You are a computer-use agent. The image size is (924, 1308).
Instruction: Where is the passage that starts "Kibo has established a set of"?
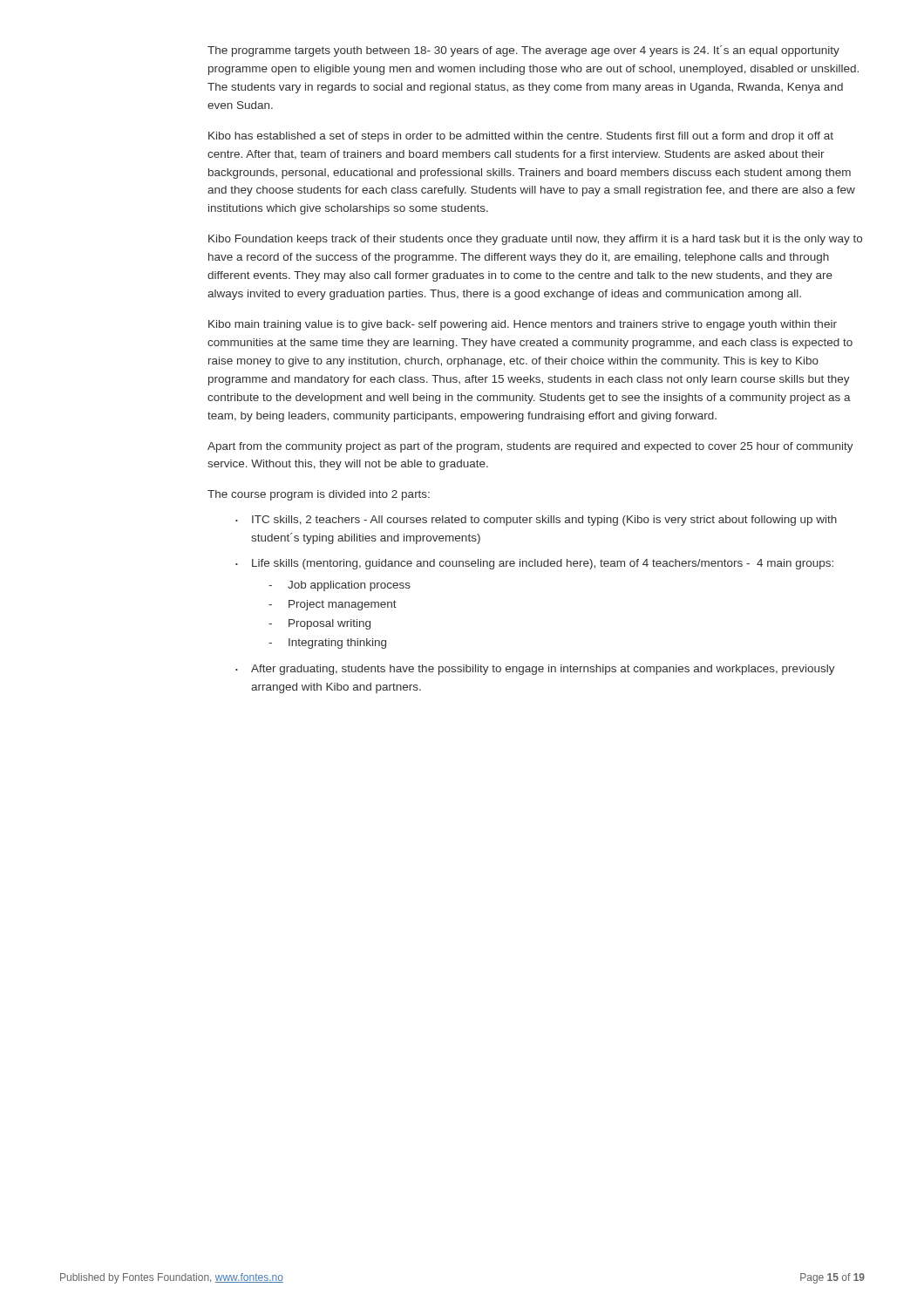[531, 172]
